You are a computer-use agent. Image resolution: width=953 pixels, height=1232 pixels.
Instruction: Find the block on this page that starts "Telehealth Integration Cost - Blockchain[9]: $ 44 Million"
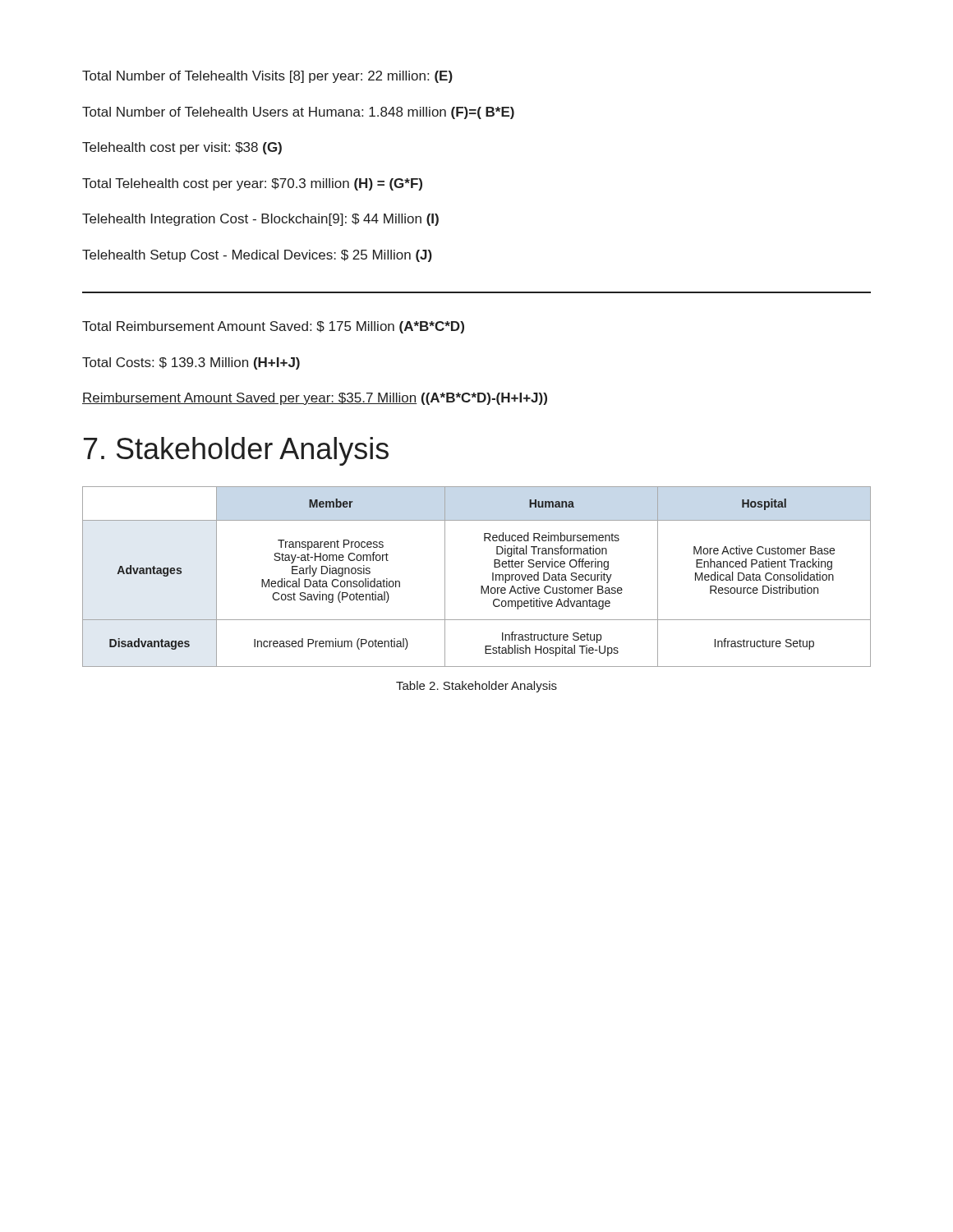coord(261,219)
